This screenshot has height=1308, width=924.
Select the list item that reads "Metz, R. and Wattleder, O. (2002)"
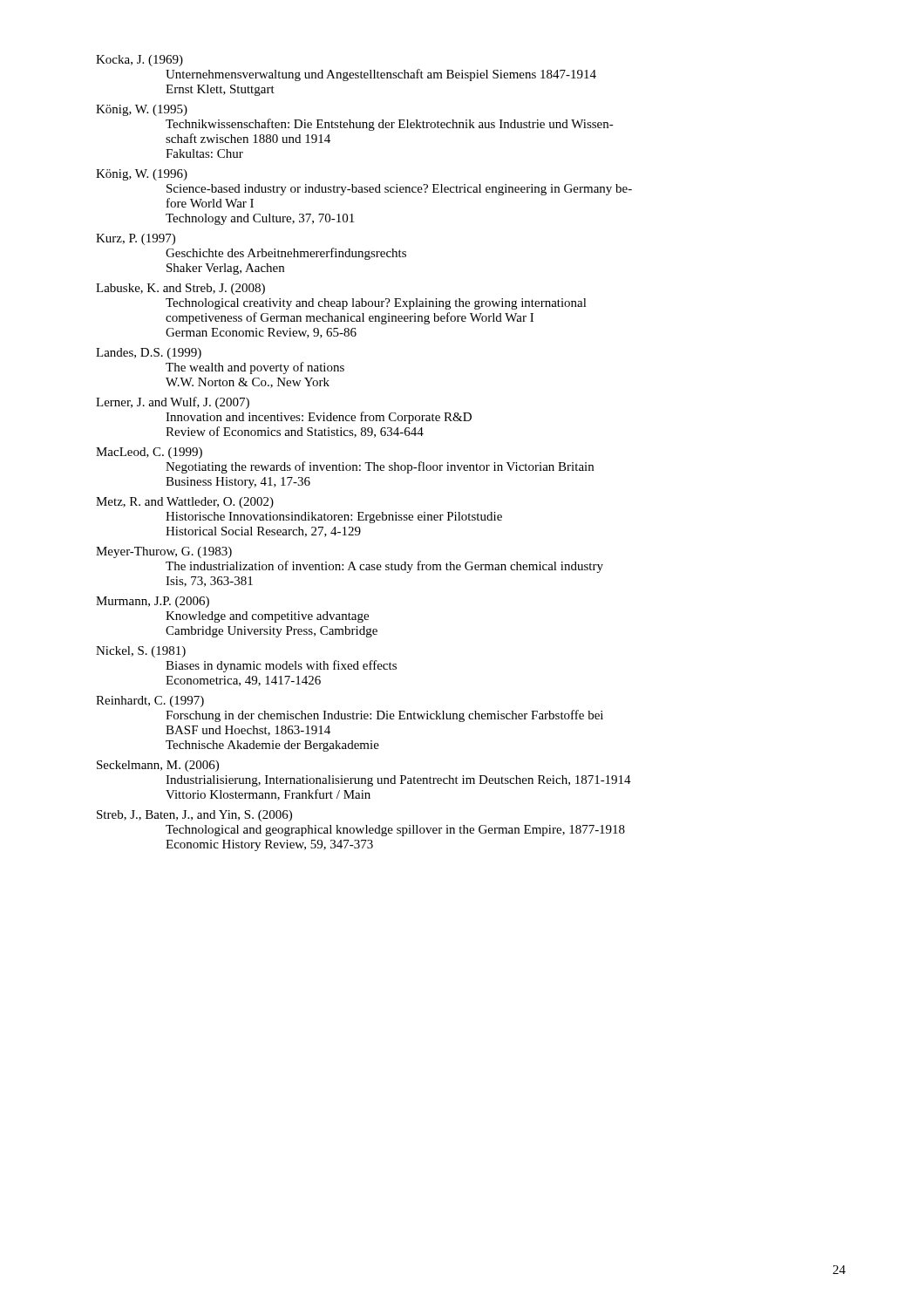(471, 517)
